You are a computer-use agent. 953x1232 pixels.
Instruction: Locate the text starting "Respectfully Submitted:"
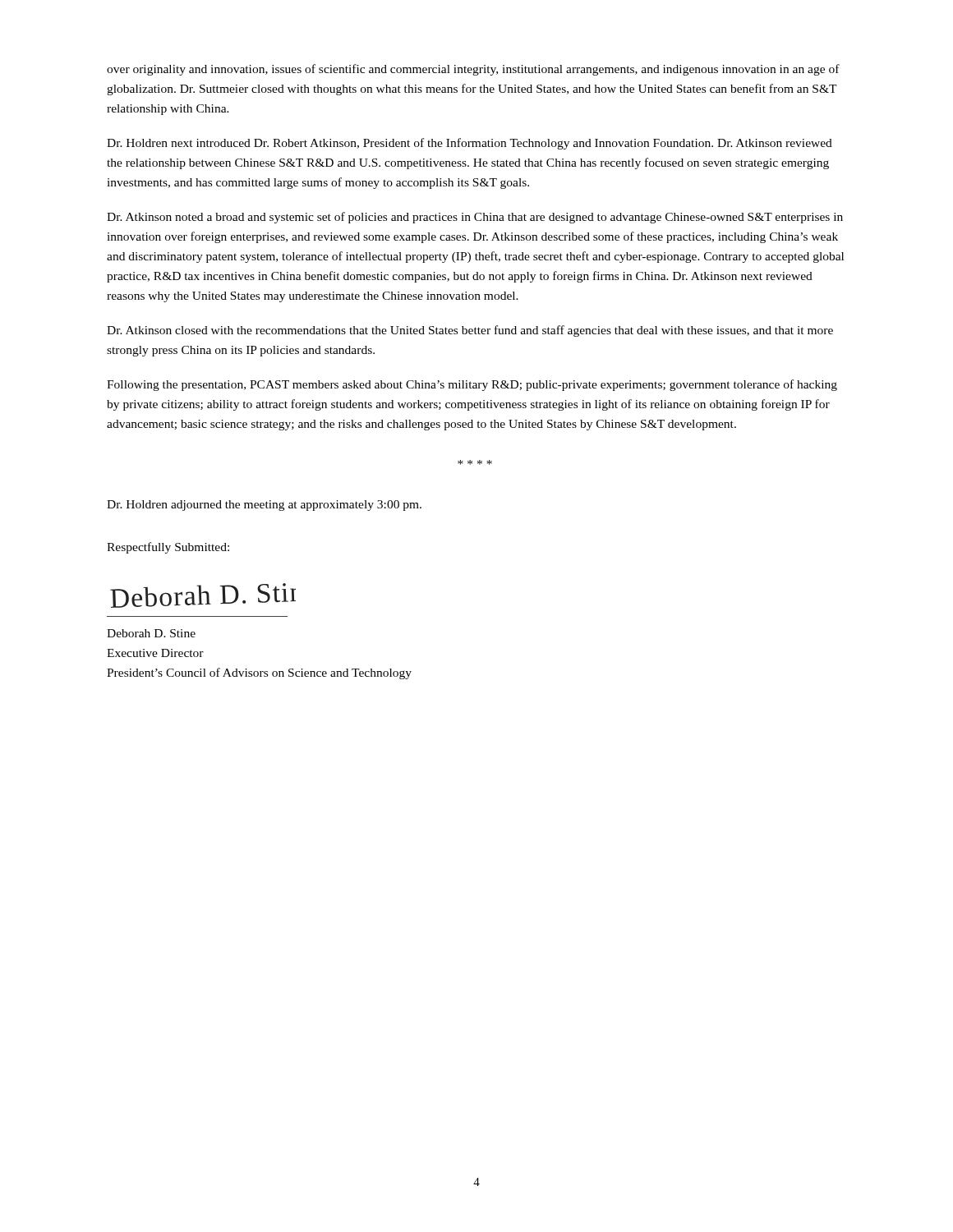[169, 547]
